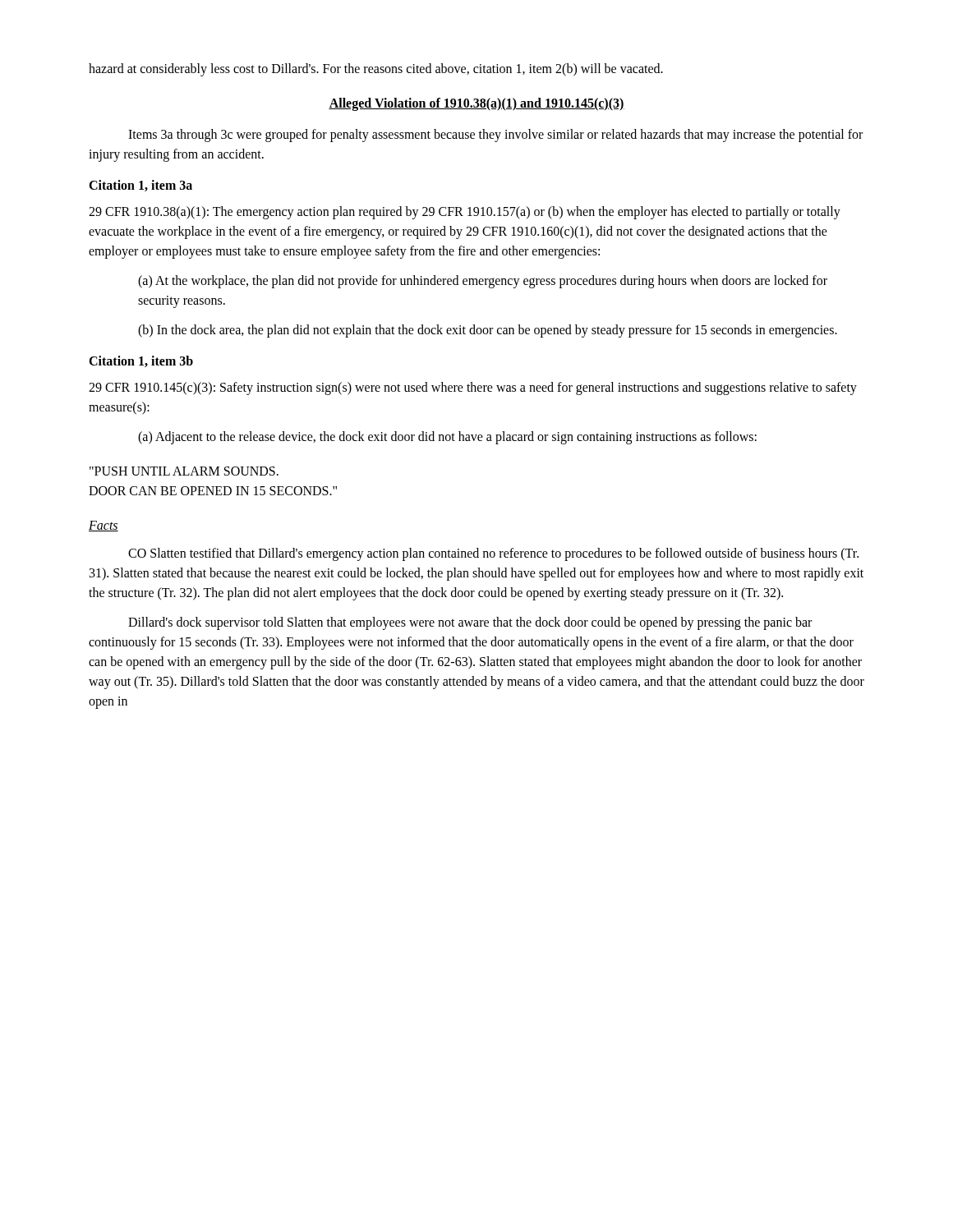Select the list item that says "(a) Adjacent to"
Image resolution: width=953 pixels, height=1232 pixels.
click(501, 437)
